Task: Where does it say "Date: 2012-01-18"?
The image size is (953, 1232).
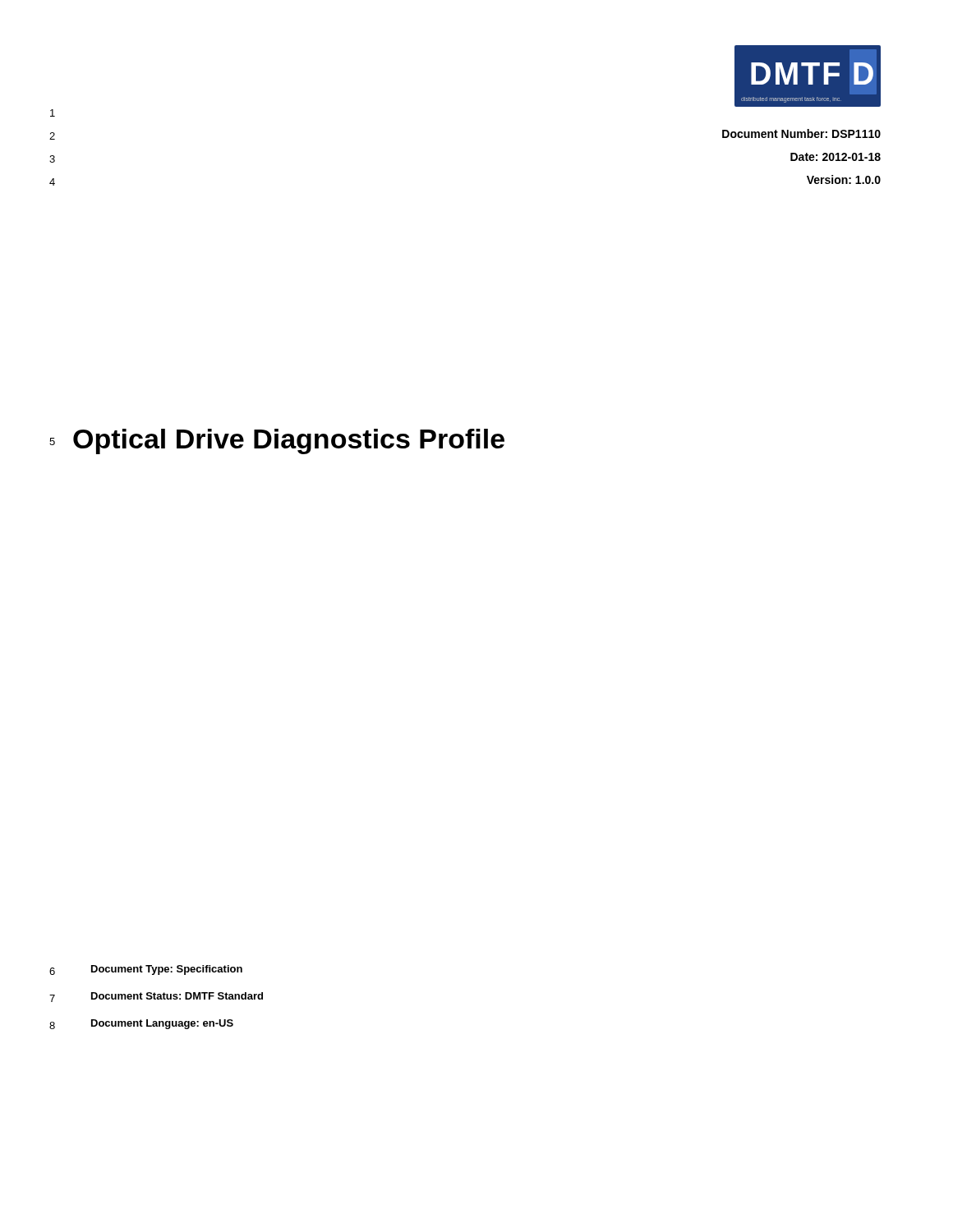Action: 835,157
